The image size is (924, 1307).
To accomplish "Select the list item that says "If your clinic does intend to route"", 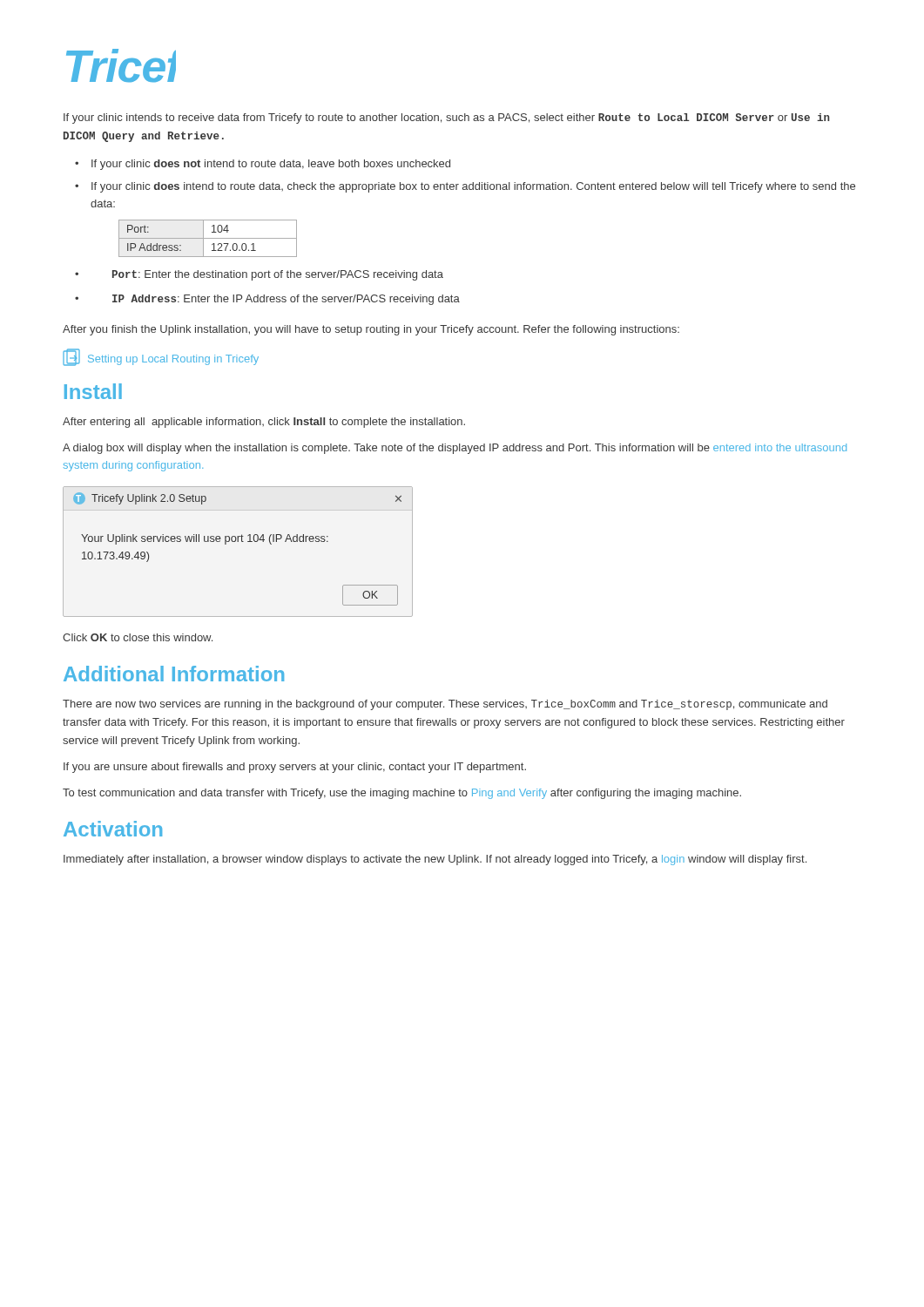I will (473, 195).
